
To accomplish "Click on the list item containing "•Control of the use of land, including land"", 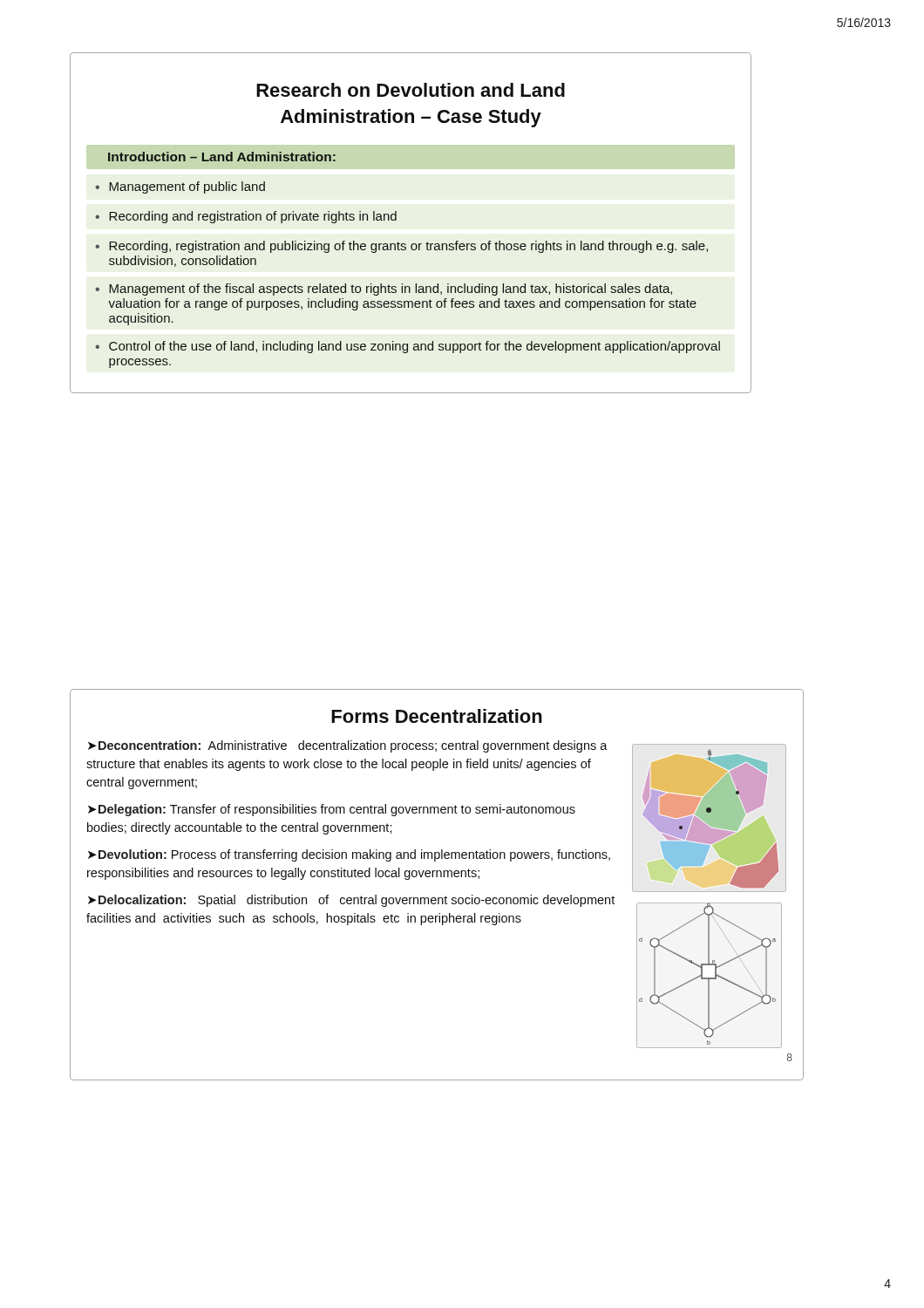I will 411,353.
